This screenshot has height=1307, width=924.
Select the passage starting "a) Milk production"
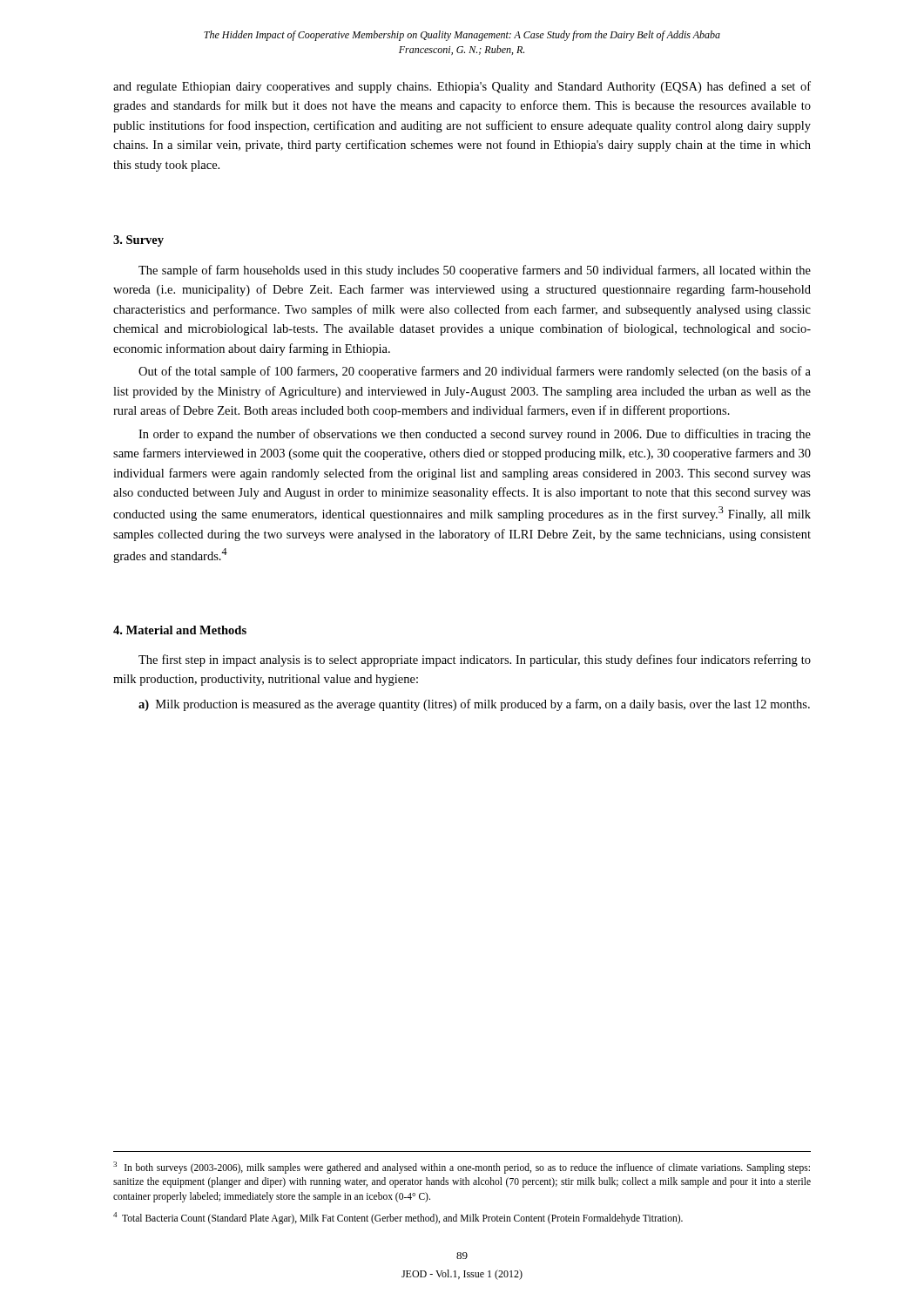click(475, 704)
